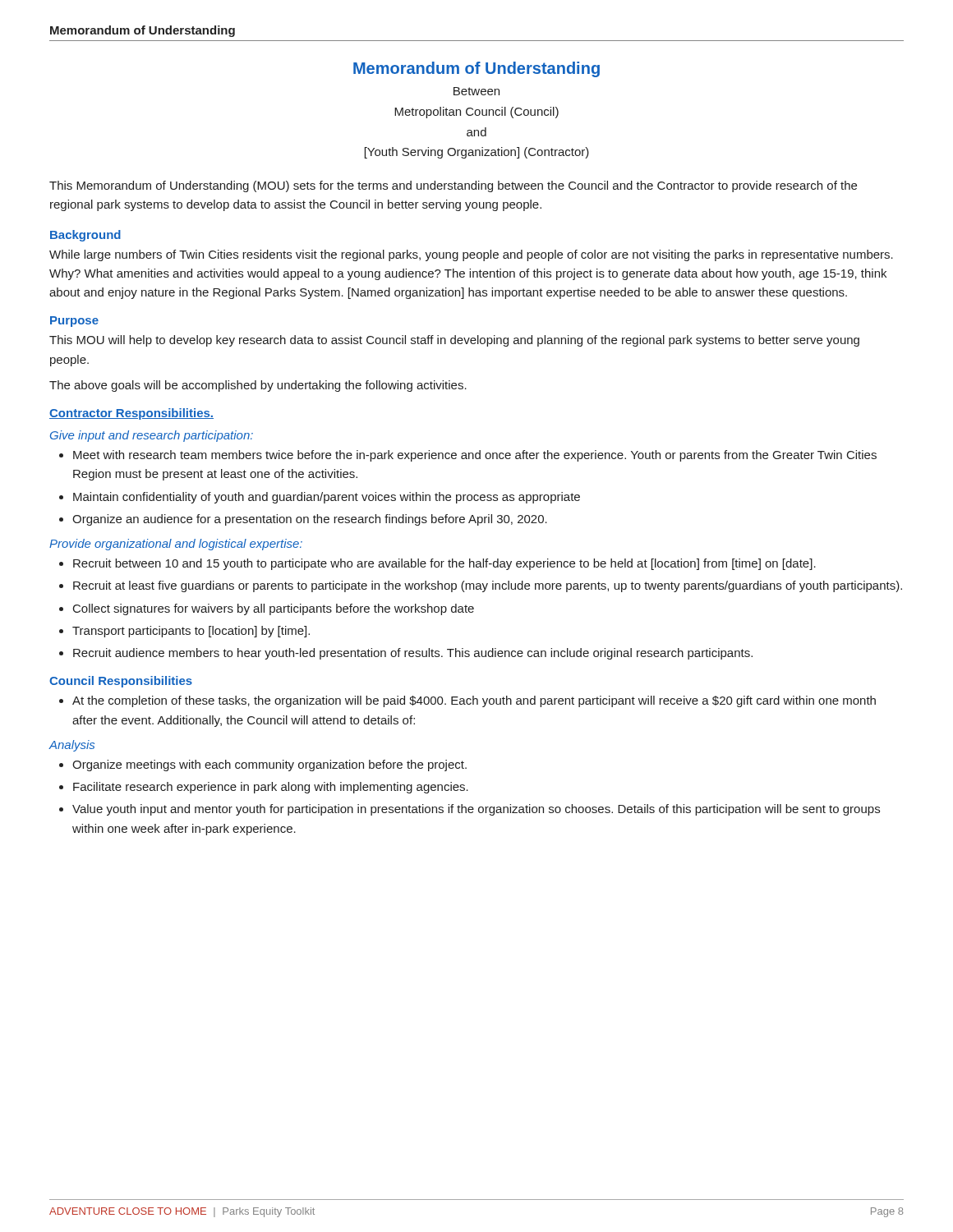Select the text block containing "While large numbers of Twin"

(471, 273)
